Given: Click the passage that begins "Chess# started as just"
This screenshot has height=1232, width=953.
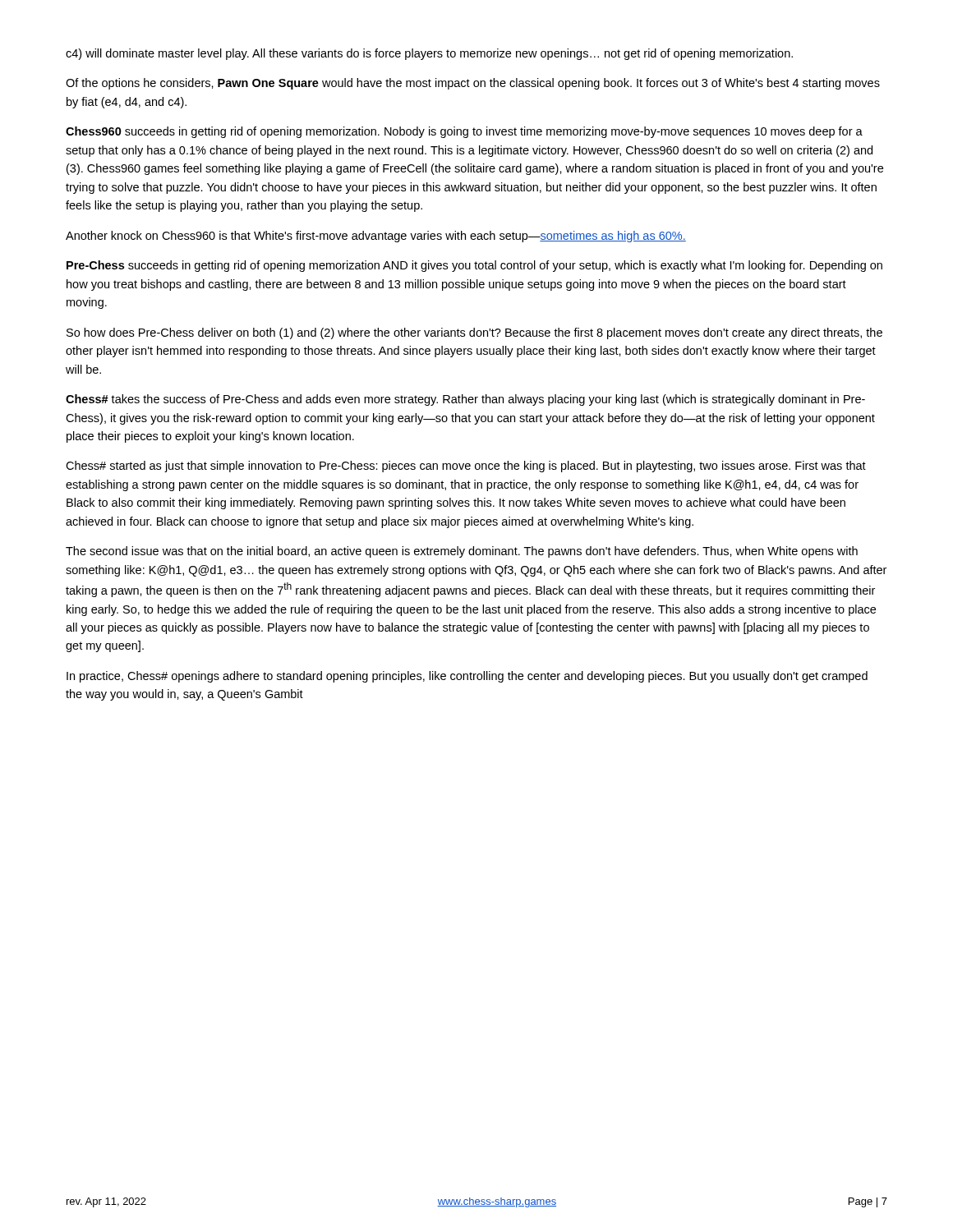Looking at the screenshot, I should 466,494.
